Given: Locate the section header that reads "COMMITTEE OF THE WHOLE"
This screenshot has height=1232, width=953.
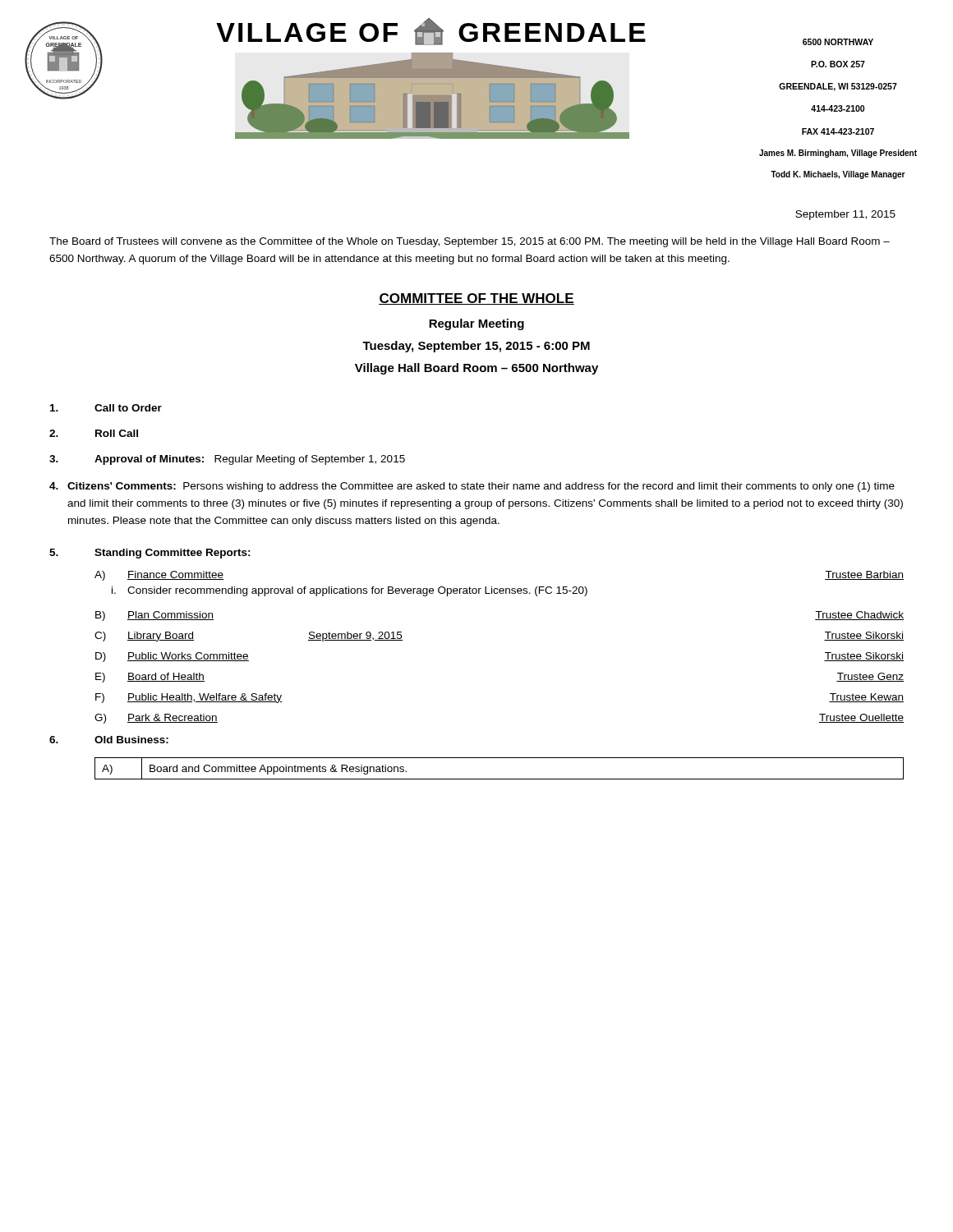Looking at the screenshot, I should point(476,298).
